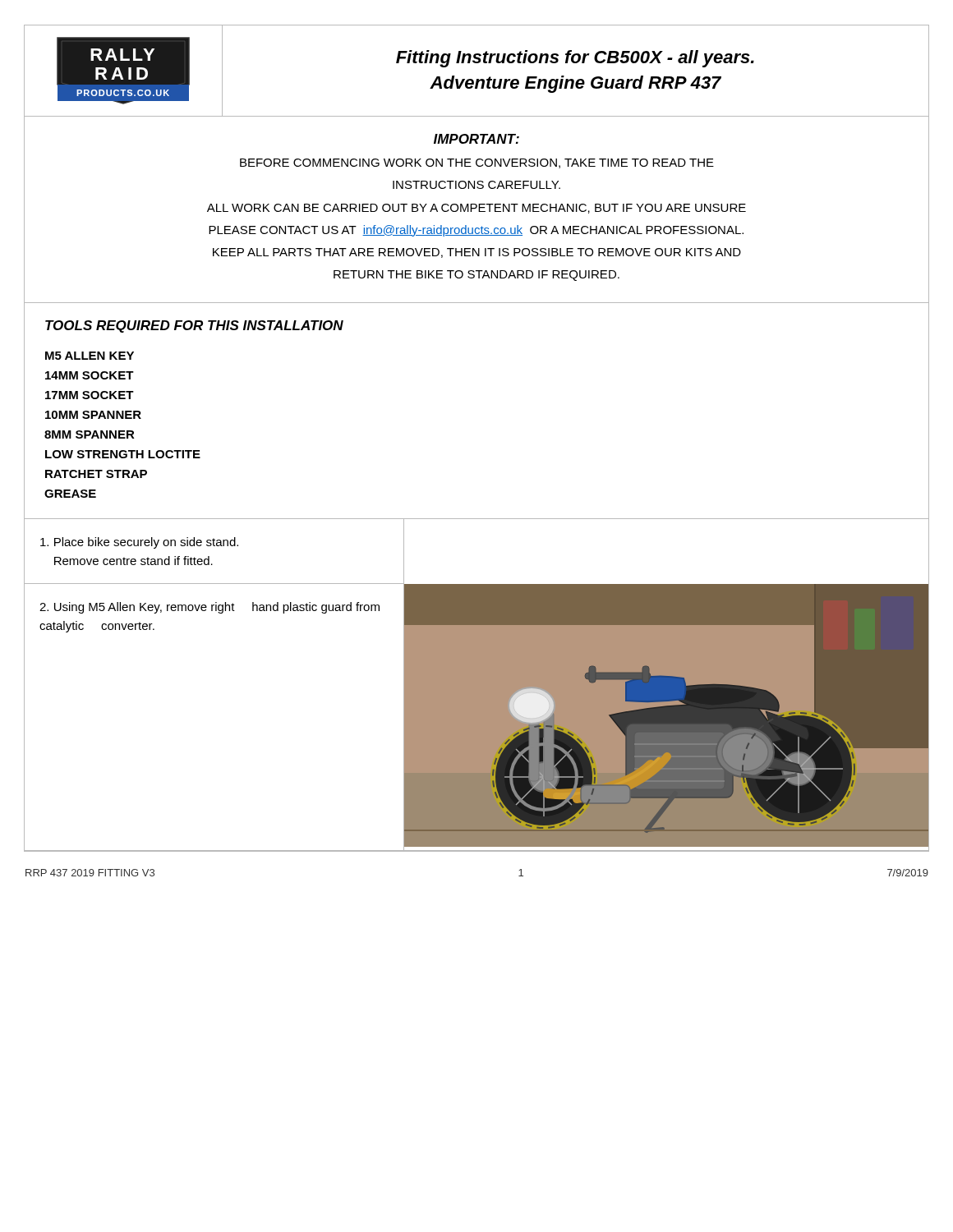Select the list item that says "8MM SPANNER"
Image resolution: width=953 pixels, height=1232 pixels.
click(x=89, y=434)
